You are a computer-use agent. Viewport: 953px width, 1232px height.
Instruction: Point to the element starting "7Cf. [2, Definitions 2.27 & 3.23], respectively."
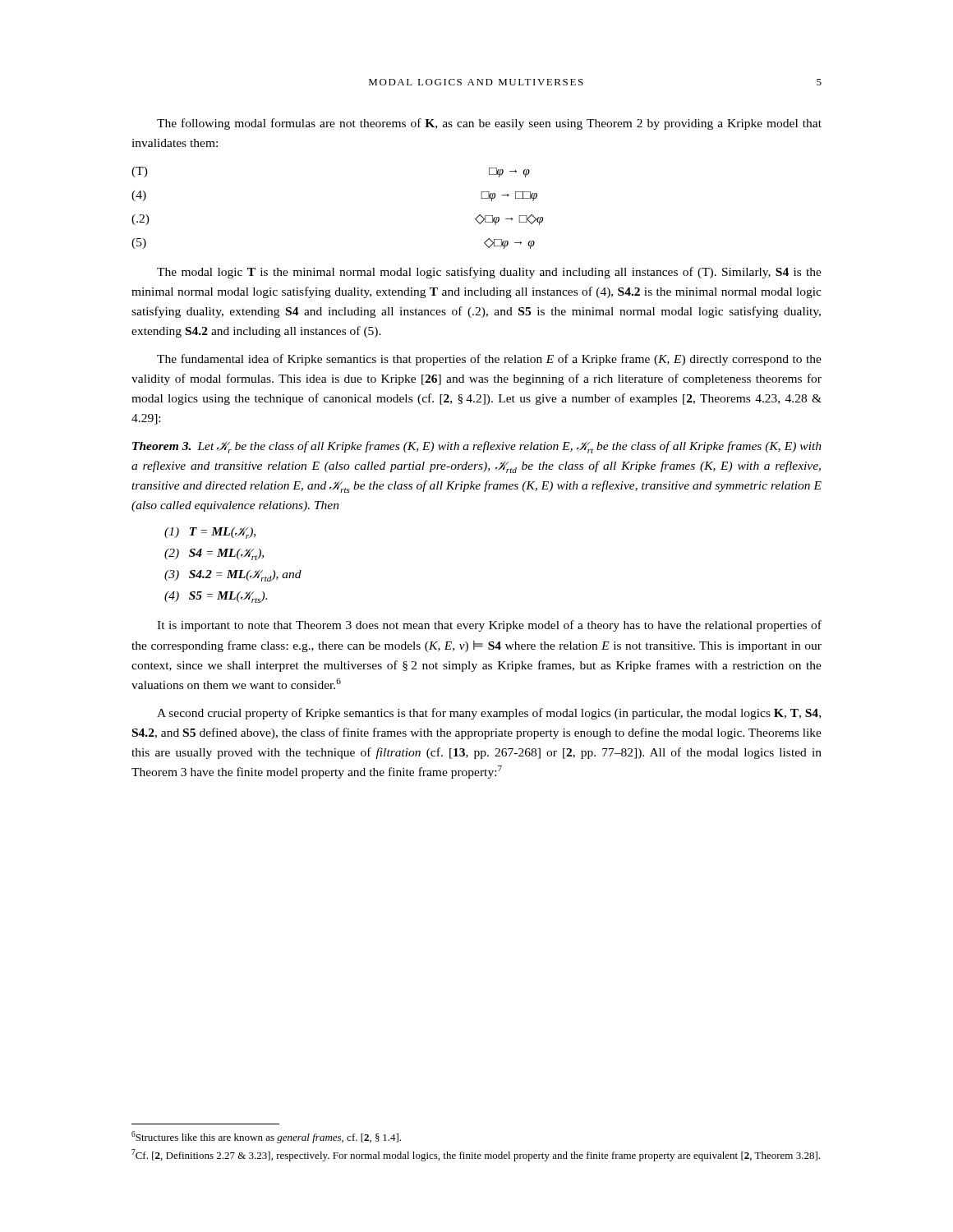[476, 1155]
